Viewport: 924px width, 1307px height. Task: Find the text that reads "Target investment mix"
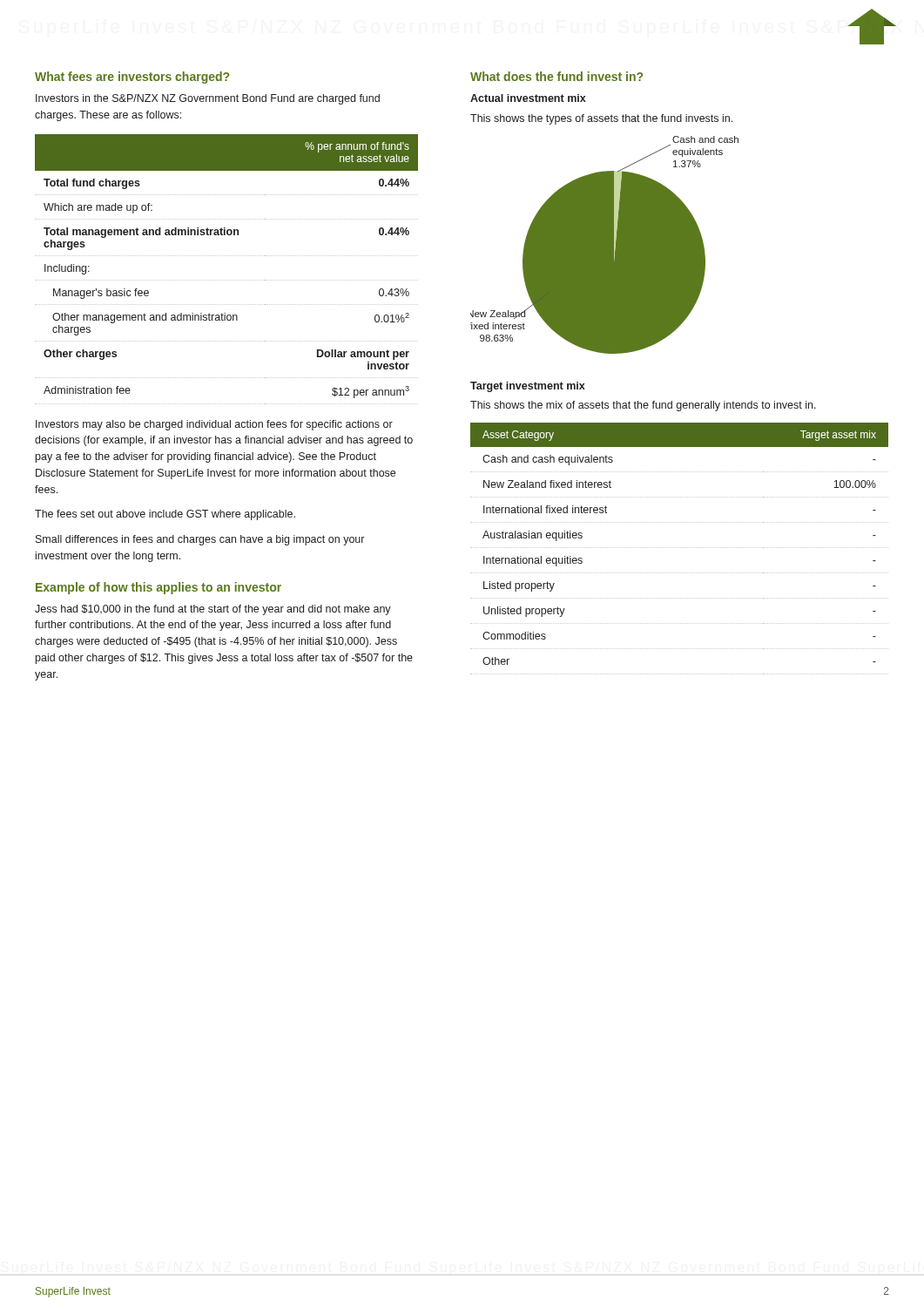pyautogui.click(x=528, y=387)
